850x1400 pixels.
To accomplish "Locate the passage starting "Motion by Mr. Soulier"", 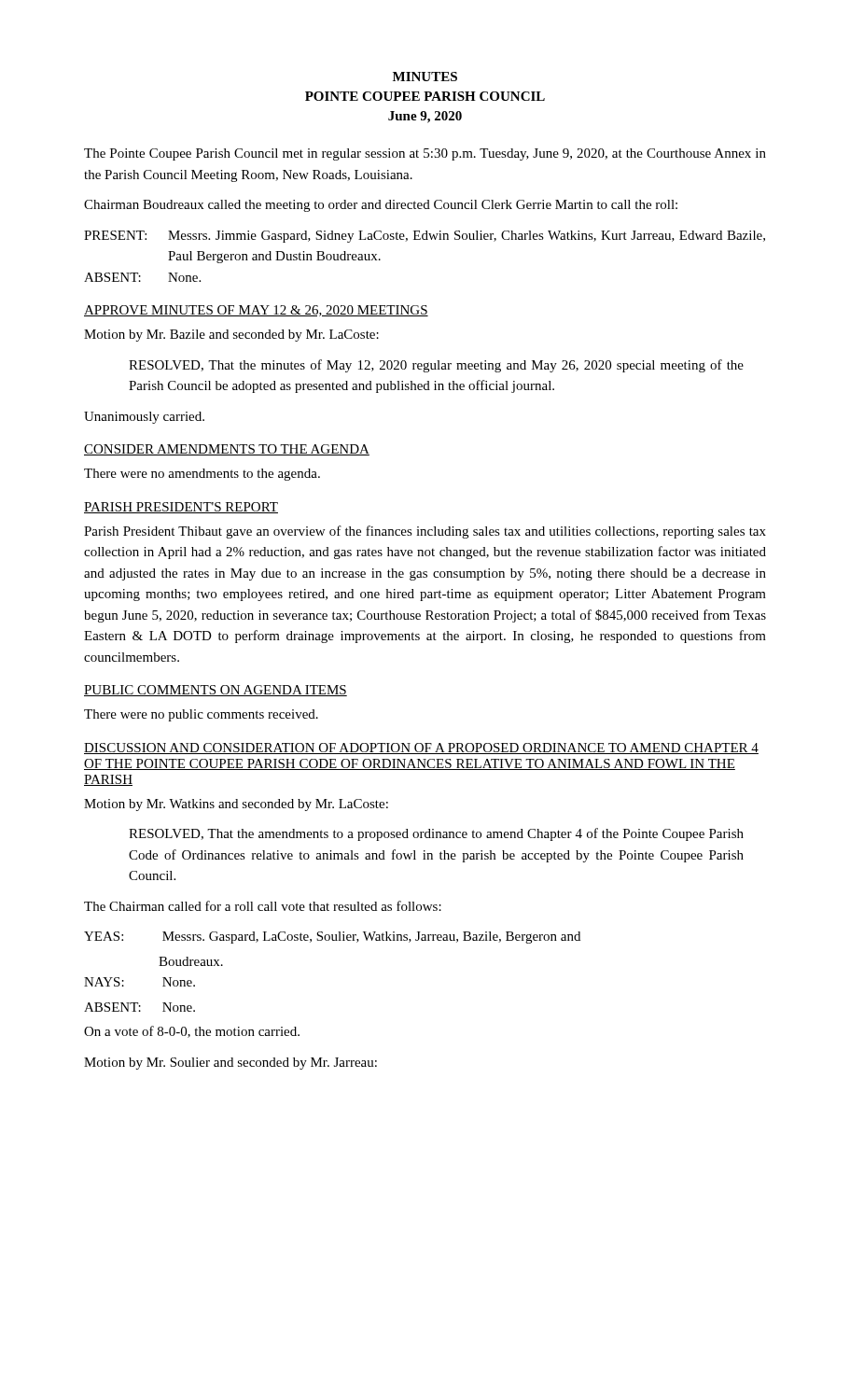I will click(231, 1062).
